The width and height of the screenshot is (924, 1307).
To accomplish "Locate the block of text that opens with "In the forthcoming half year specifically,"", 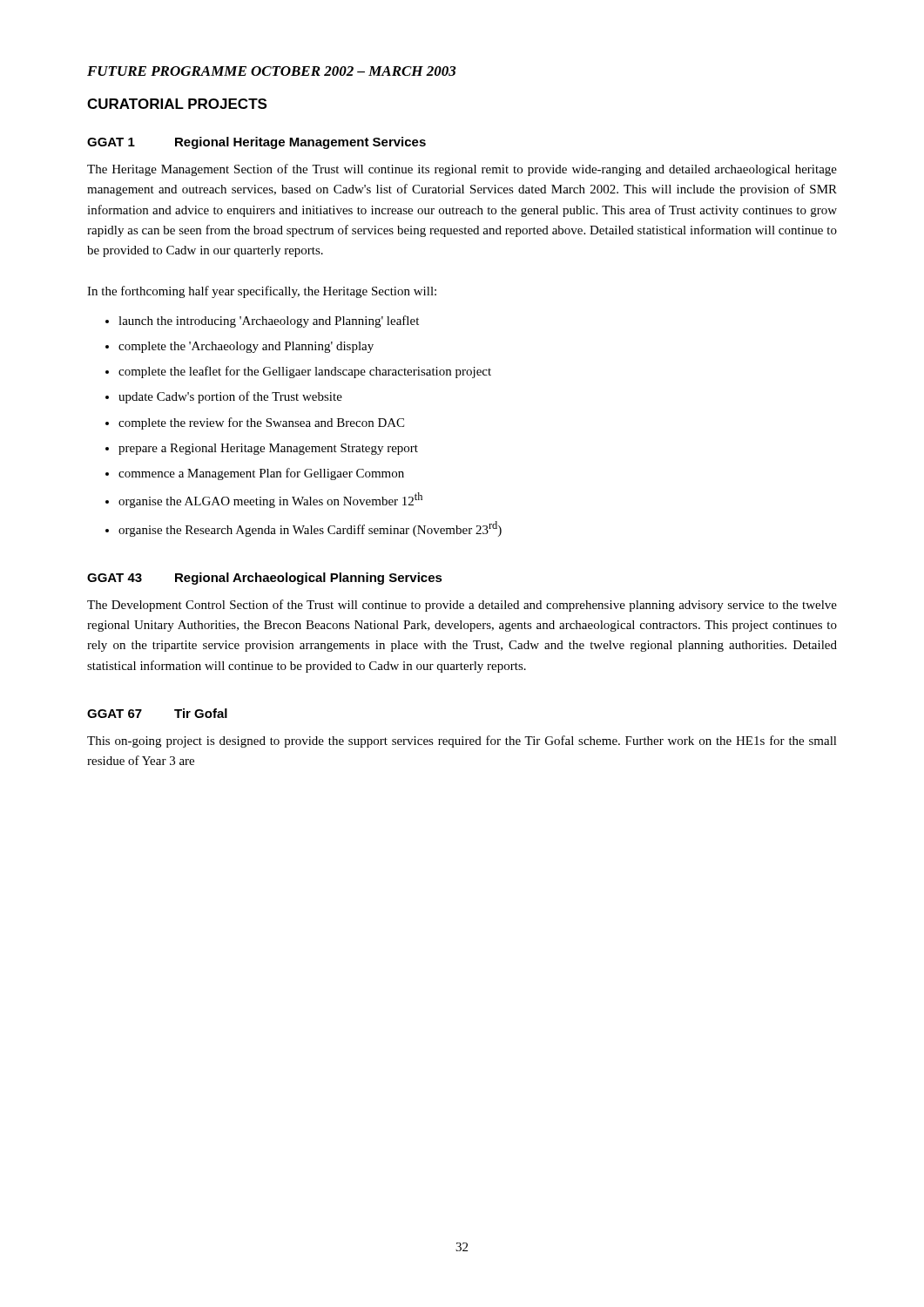I will tap(262, 291).
